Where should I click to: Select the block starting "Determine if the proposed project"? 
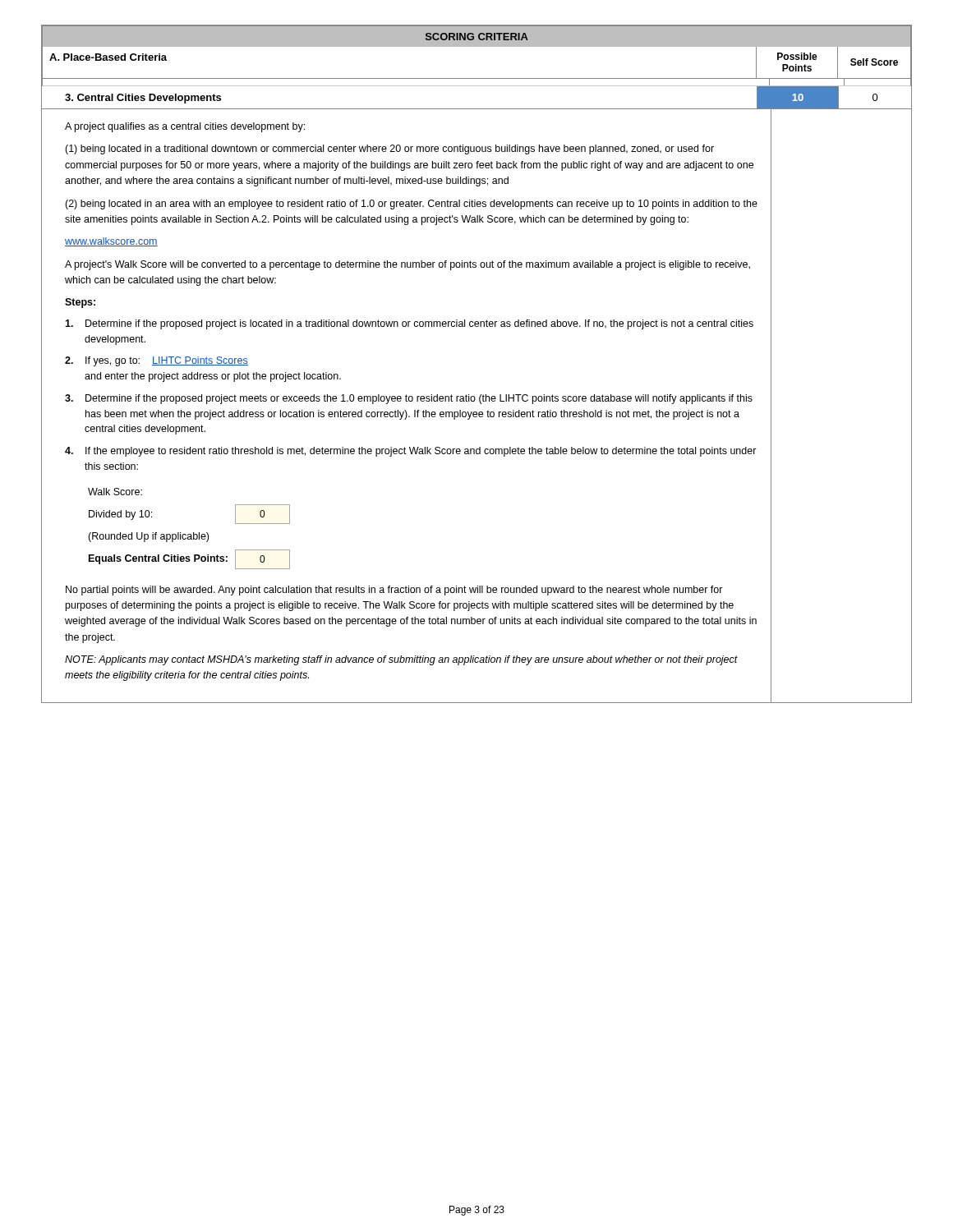pos(411,331)
